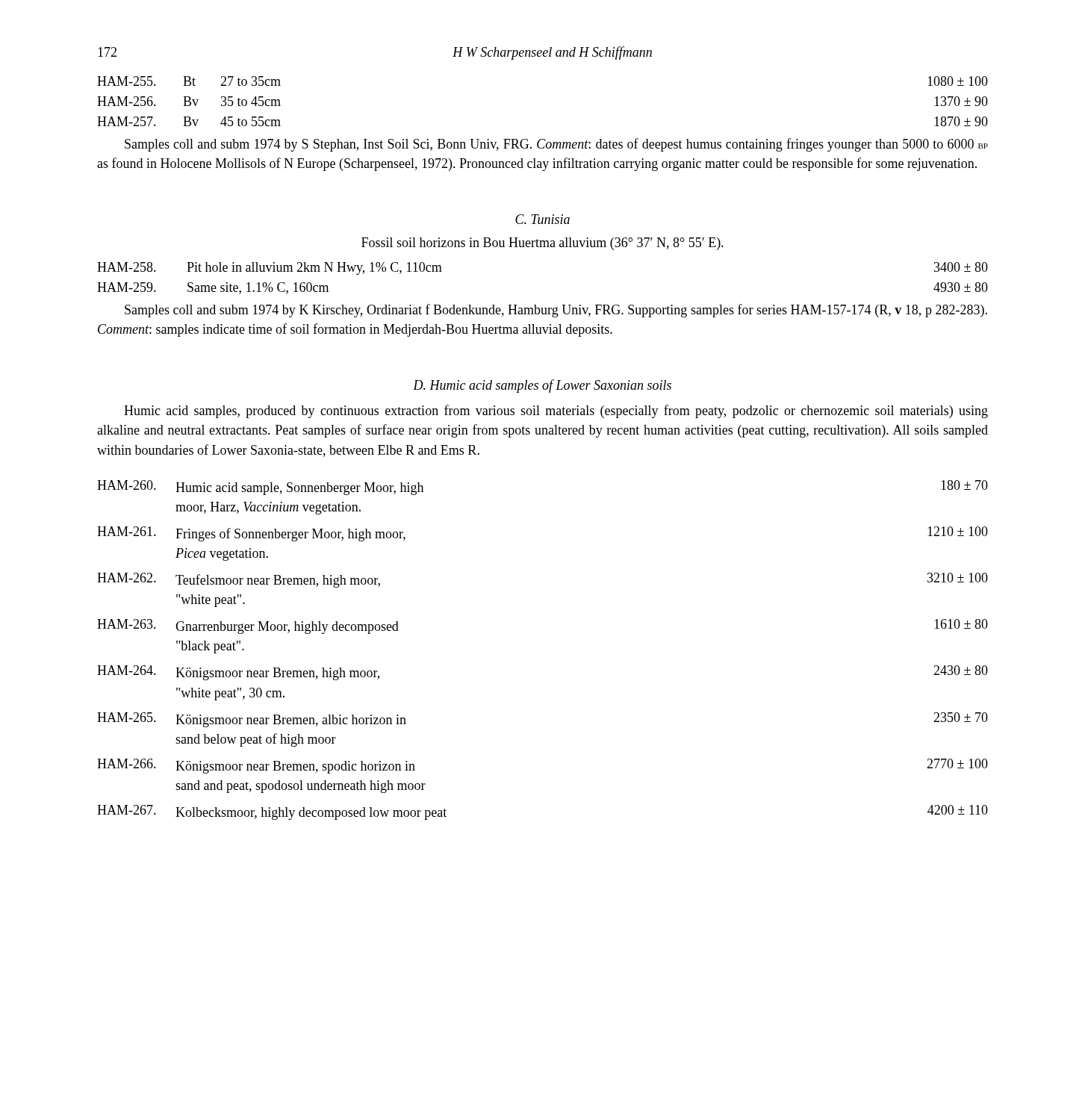The image size is (1085, 1120).
Task: Where is the passage that starts "HAM-256. Bv 35 to"?
Action: click(118, 101)
